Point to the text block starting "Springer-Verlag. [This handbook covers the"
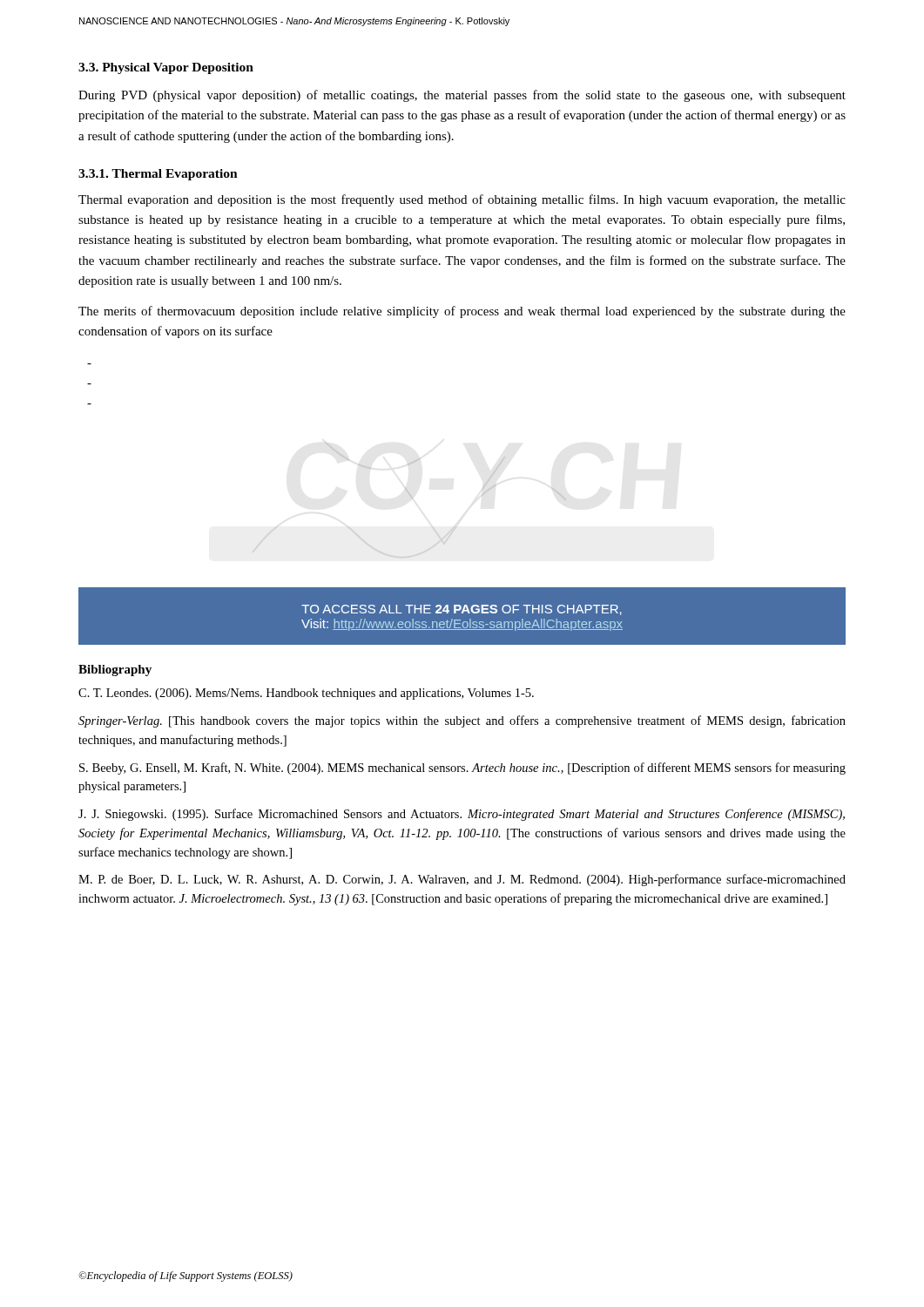 tap(462, 730)
